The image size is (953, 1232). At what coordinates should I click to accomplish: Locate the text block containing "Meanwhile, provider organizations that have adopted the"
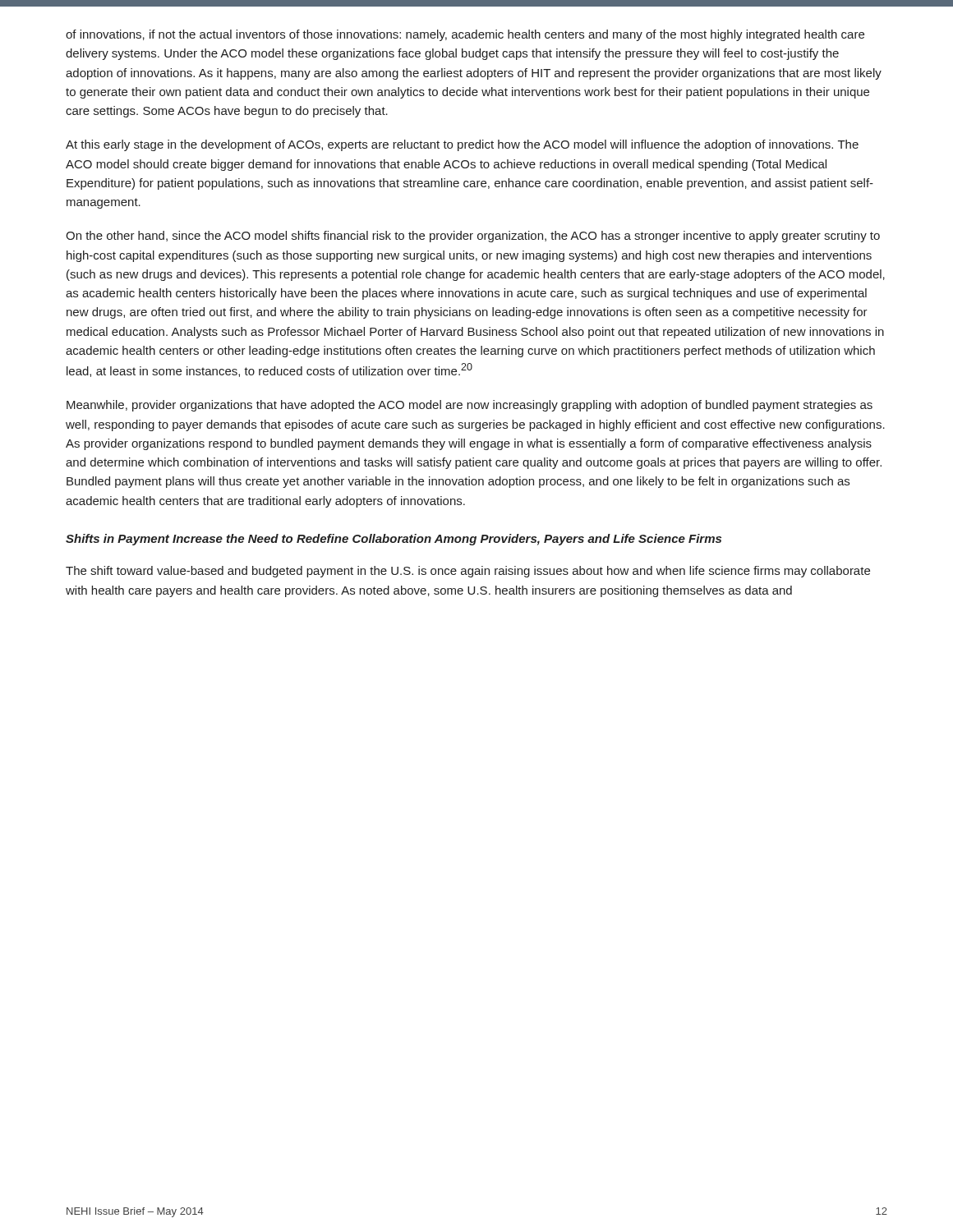click(475, 452)
